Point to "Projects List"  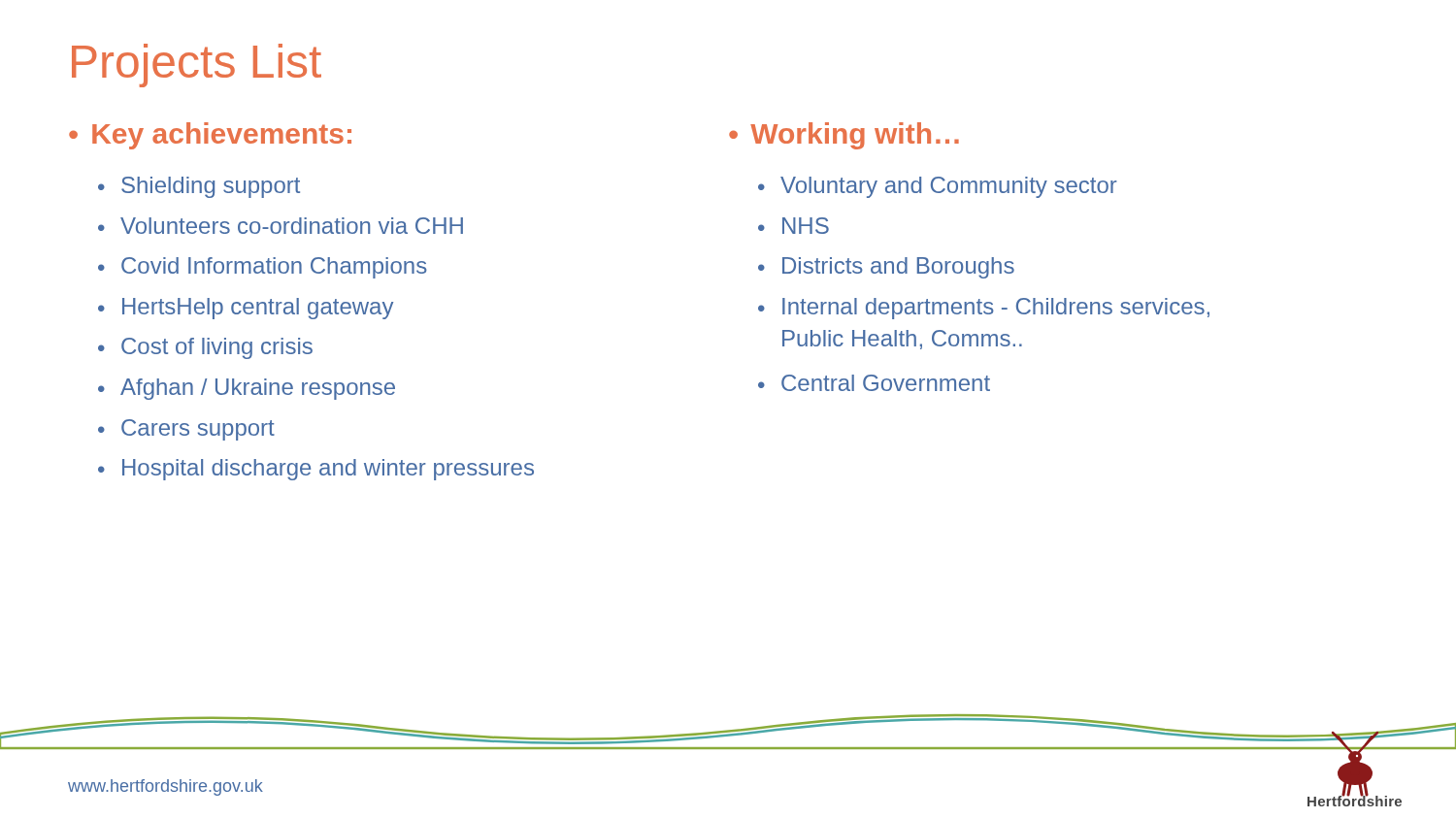point(195,62)
